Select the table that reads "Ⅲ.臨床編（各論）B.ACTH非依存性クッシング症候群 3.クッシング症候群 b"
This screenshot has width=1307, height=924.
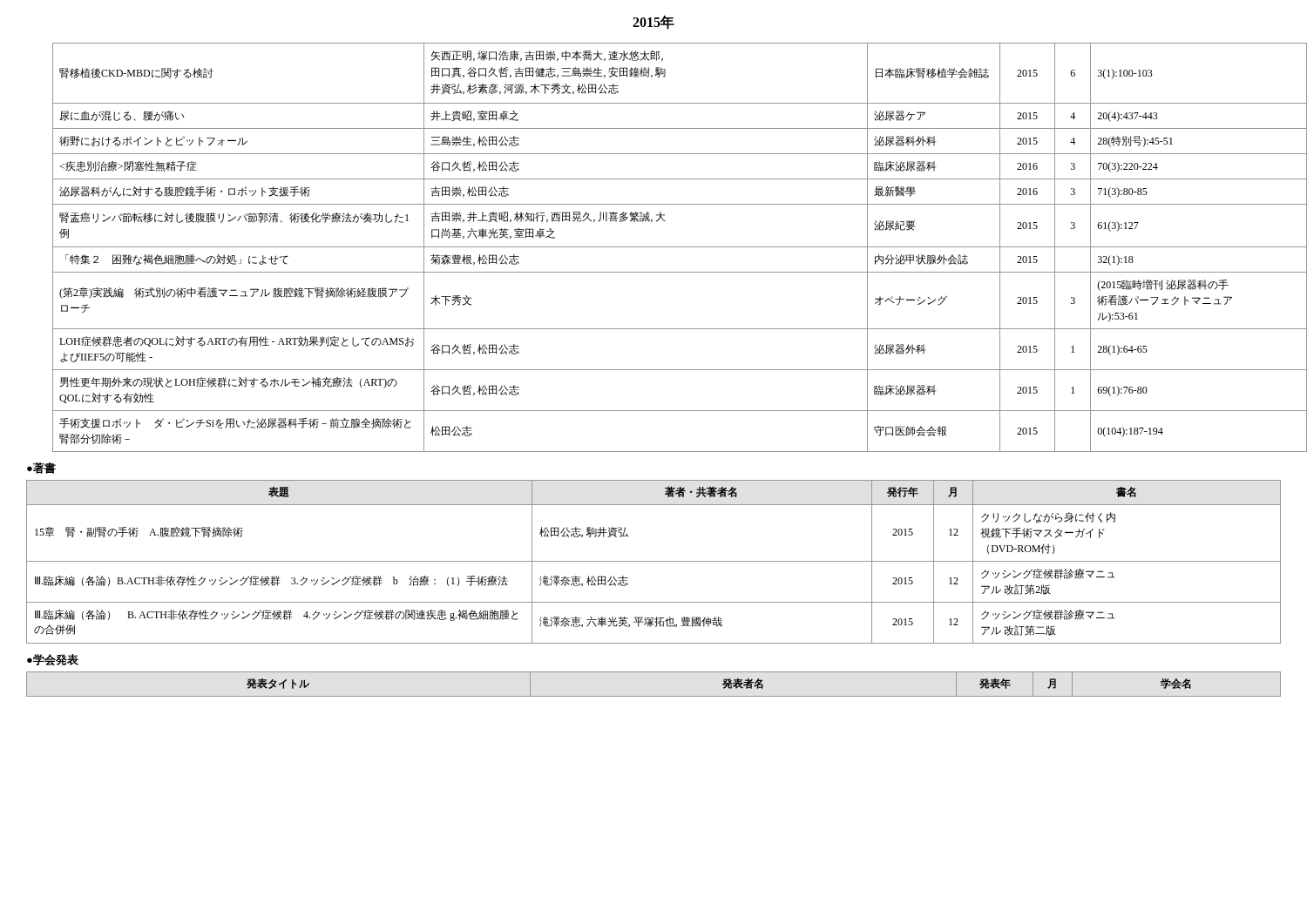(654, 562)
